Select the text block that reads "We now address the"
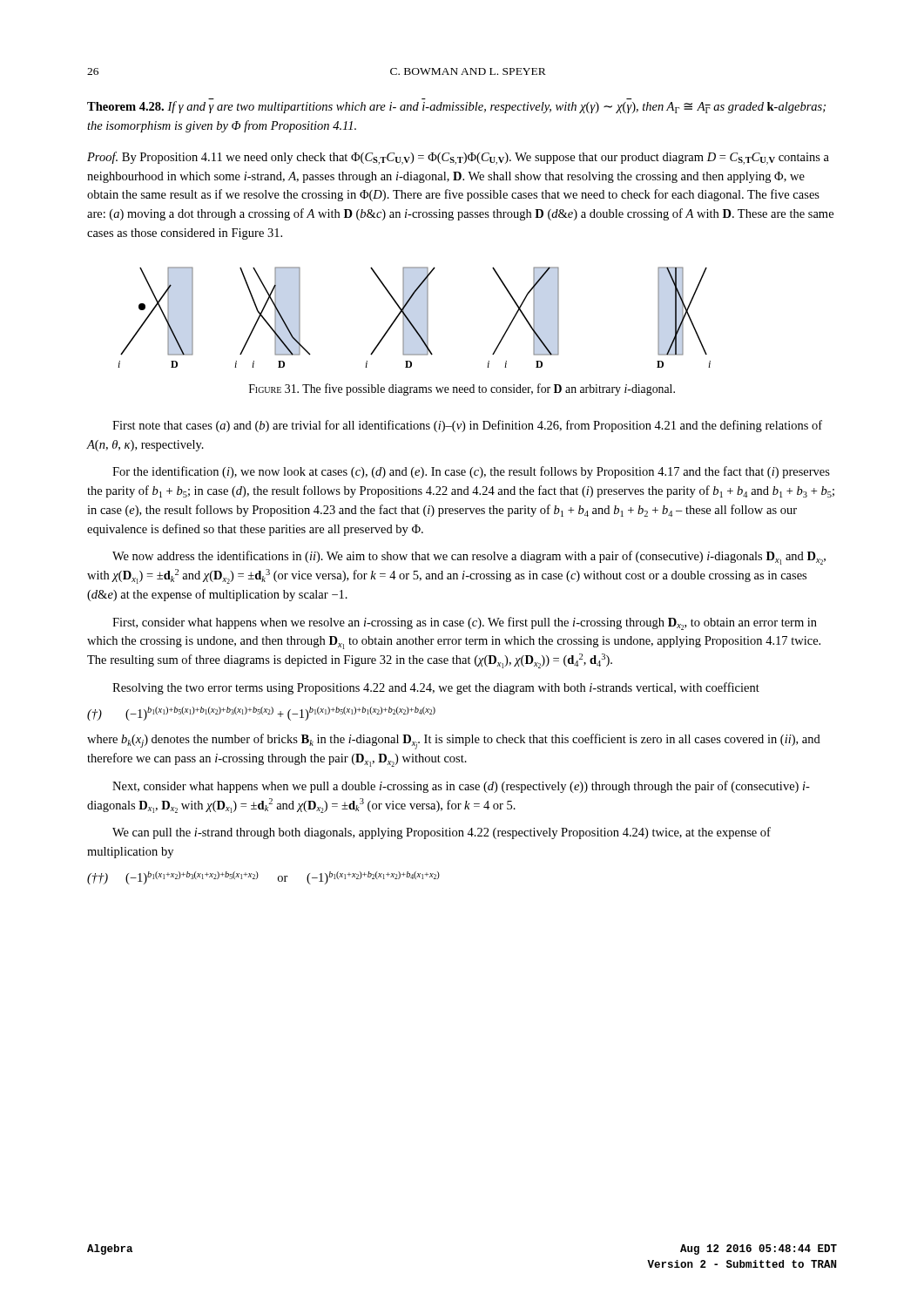Image resolution: width=924 pixels, height=1307 pixels. point(462,576)
